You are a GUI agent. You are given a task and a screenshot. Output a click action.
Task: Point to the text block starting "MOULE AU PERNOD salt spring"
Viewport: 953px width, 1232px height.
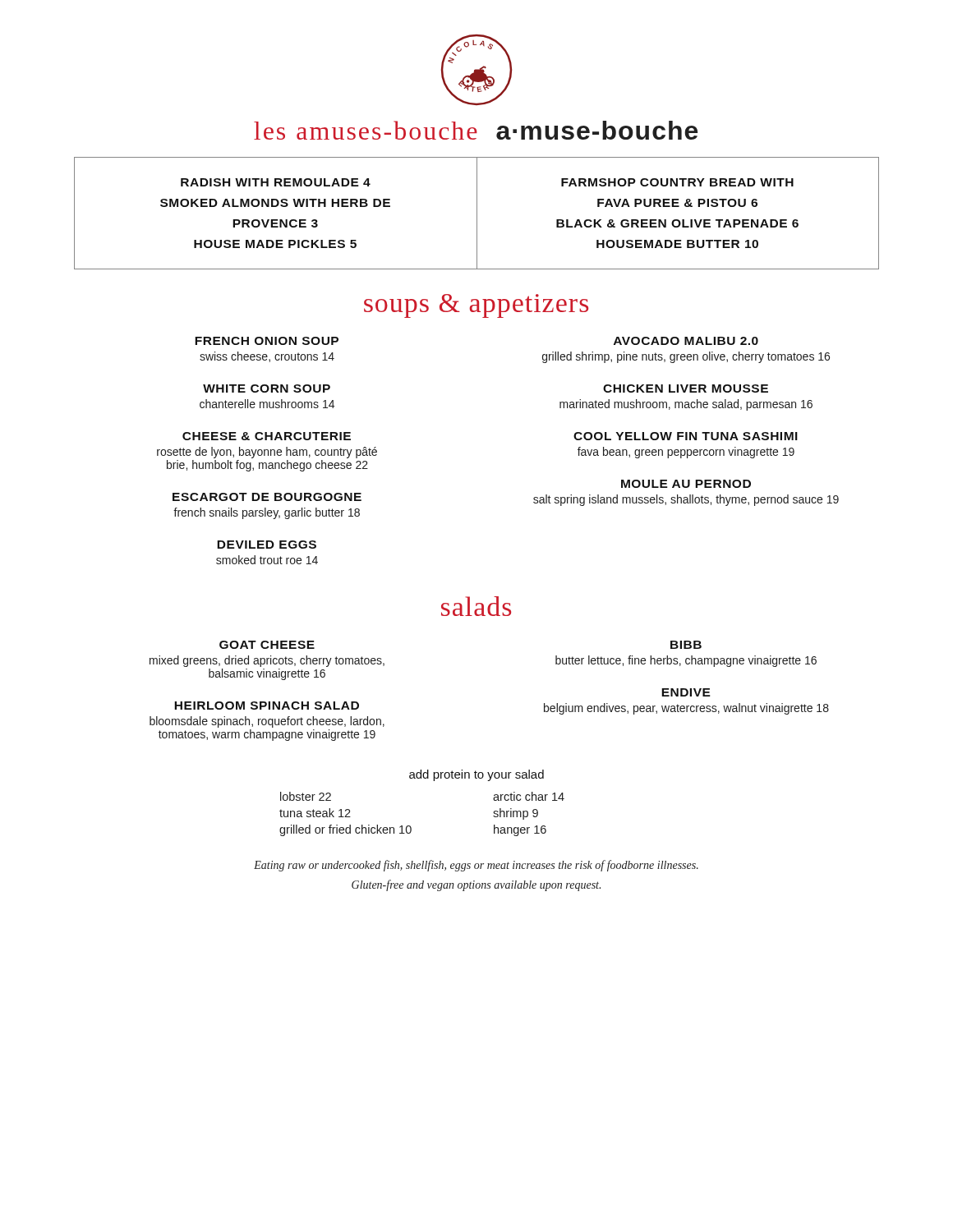tap(686, 491)
